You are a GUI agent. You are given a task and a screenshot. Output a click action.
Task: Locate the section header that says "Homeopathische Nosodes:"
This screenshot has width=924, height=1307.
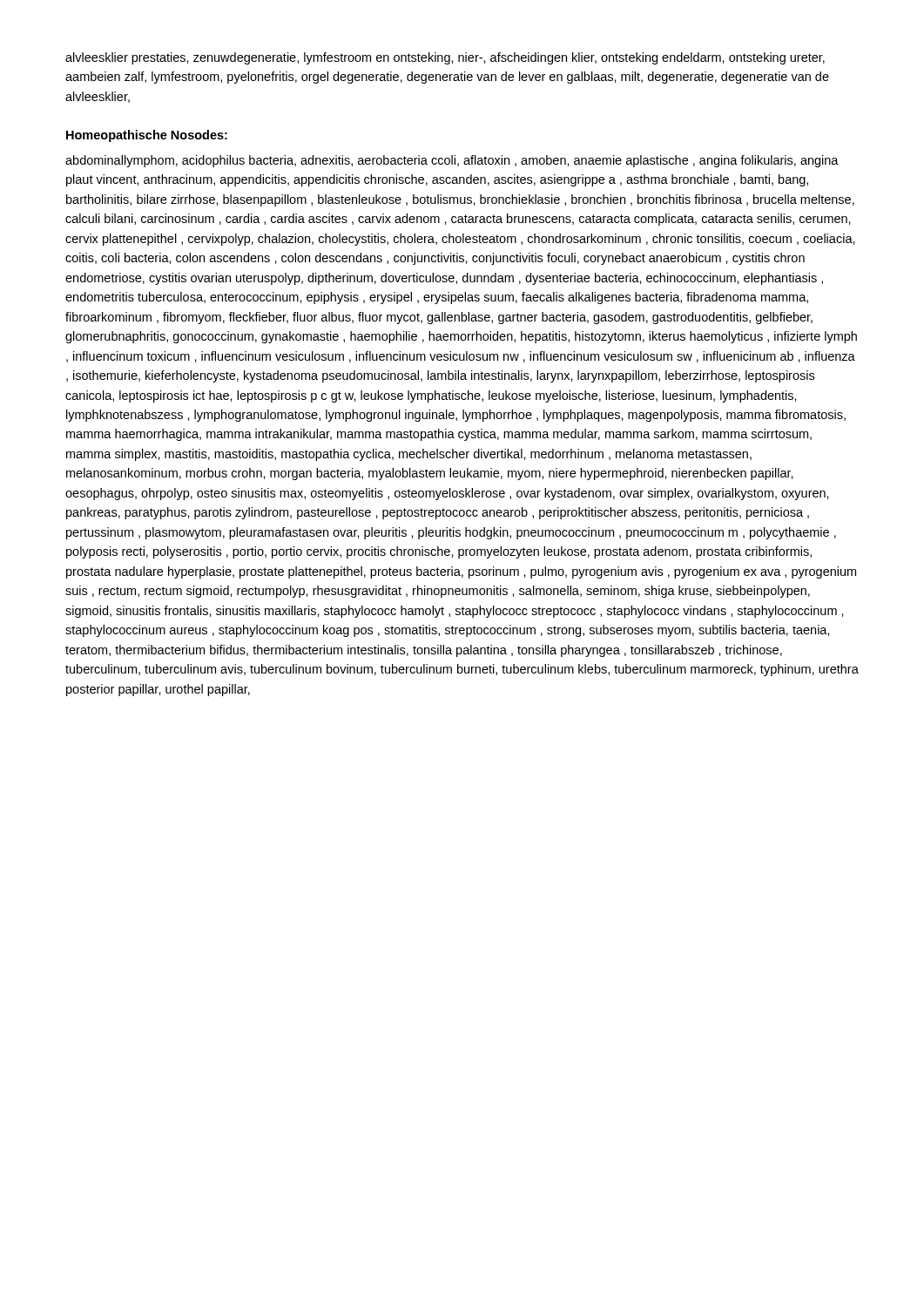coord(147,135)
